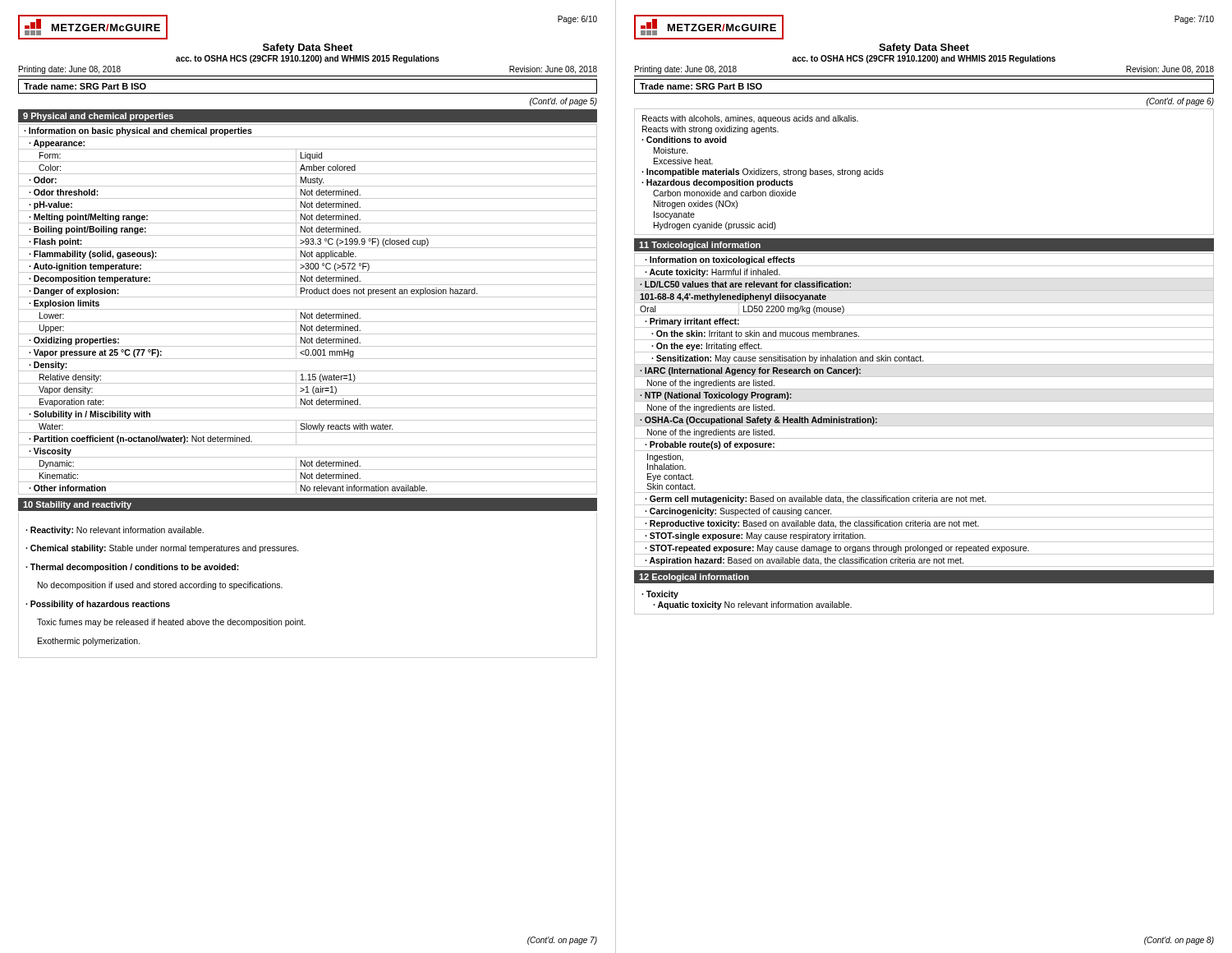Locate the table with the text "· Decomposition temperature:"

[308, 309]
